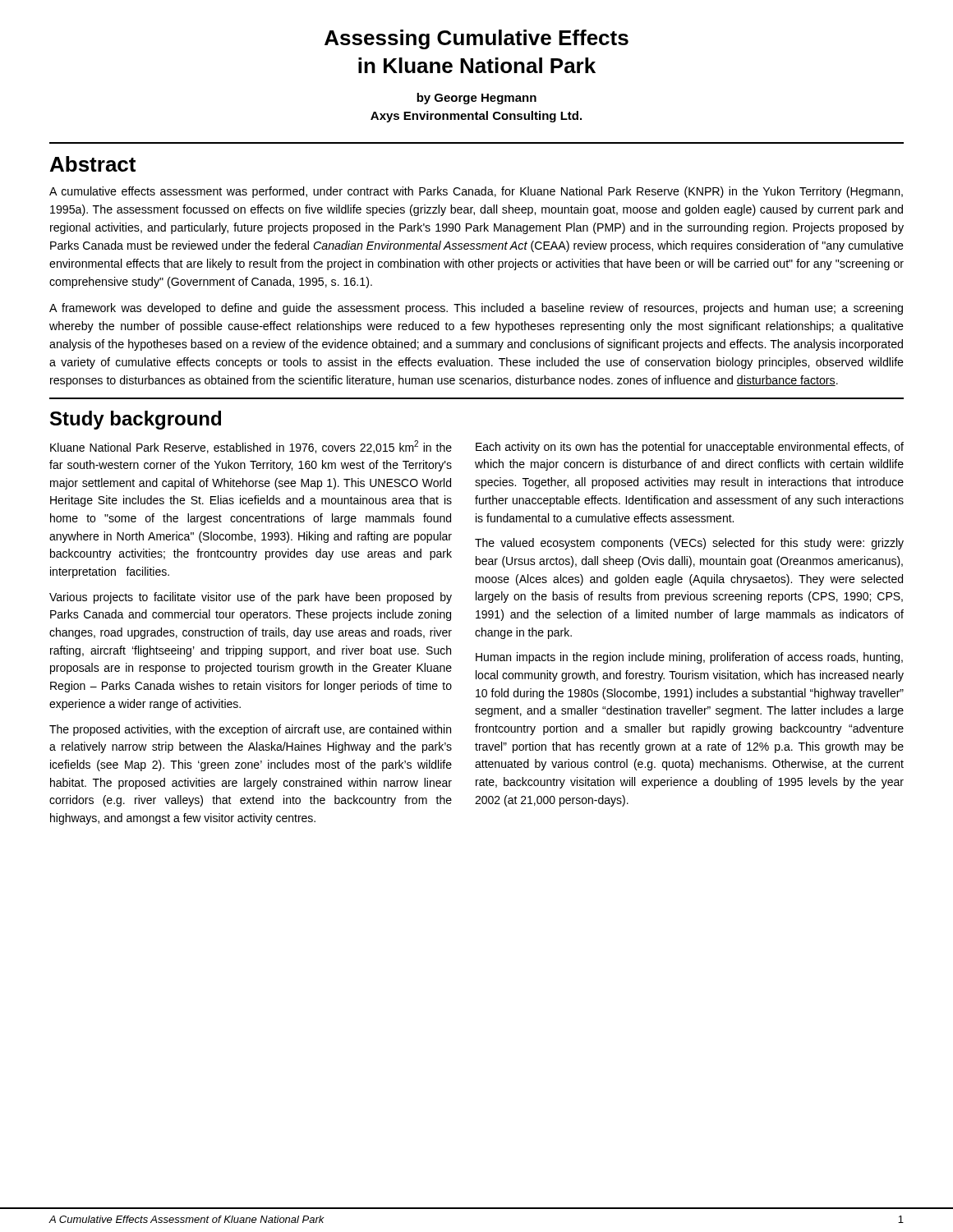Point to the text block starting "Kluane National Park Reserve, established in"
The width and height of the screenshot is (953, 1232).
click(x=251, y=509)
